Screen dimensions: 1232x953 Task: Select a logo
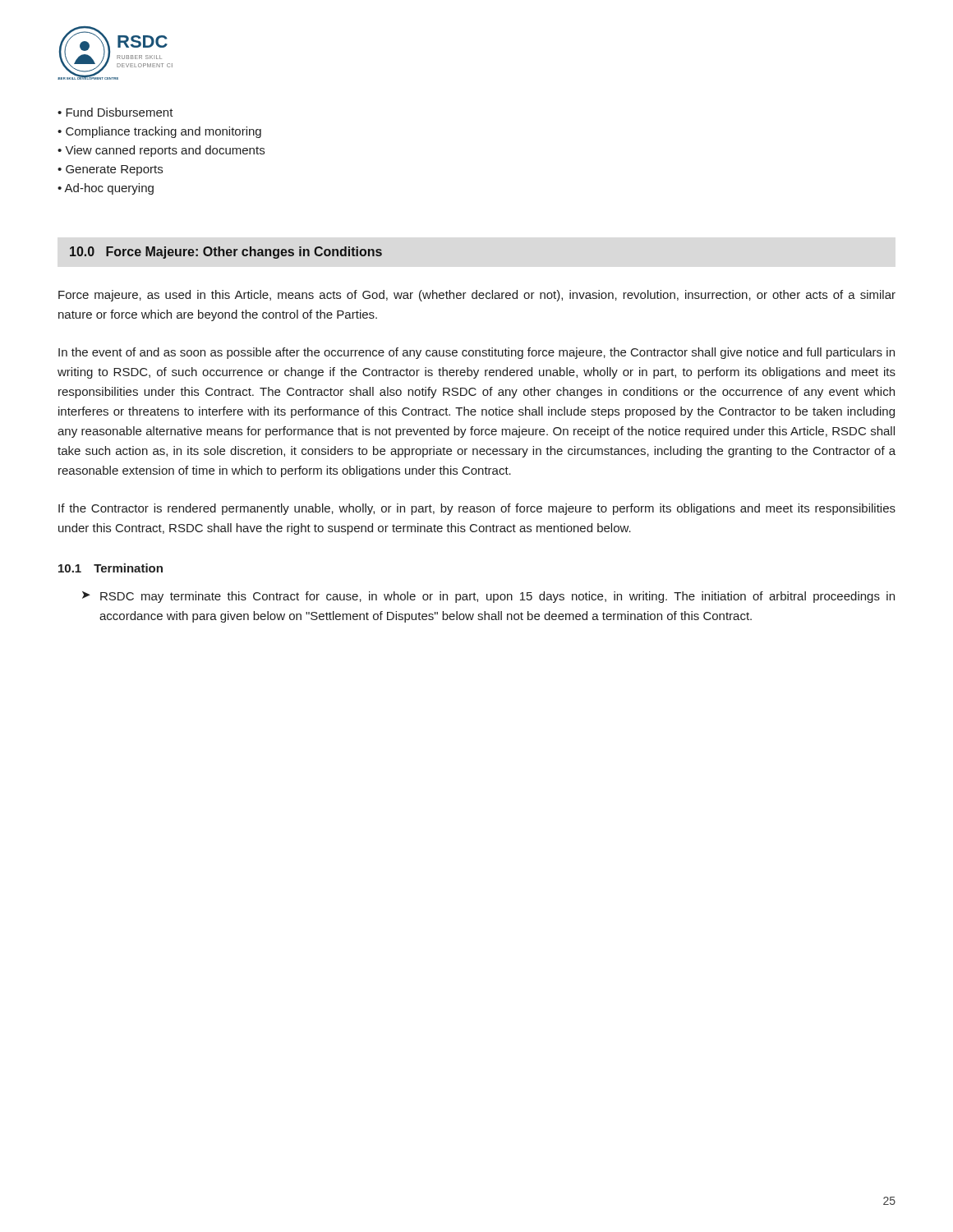[x=476, y=53]
